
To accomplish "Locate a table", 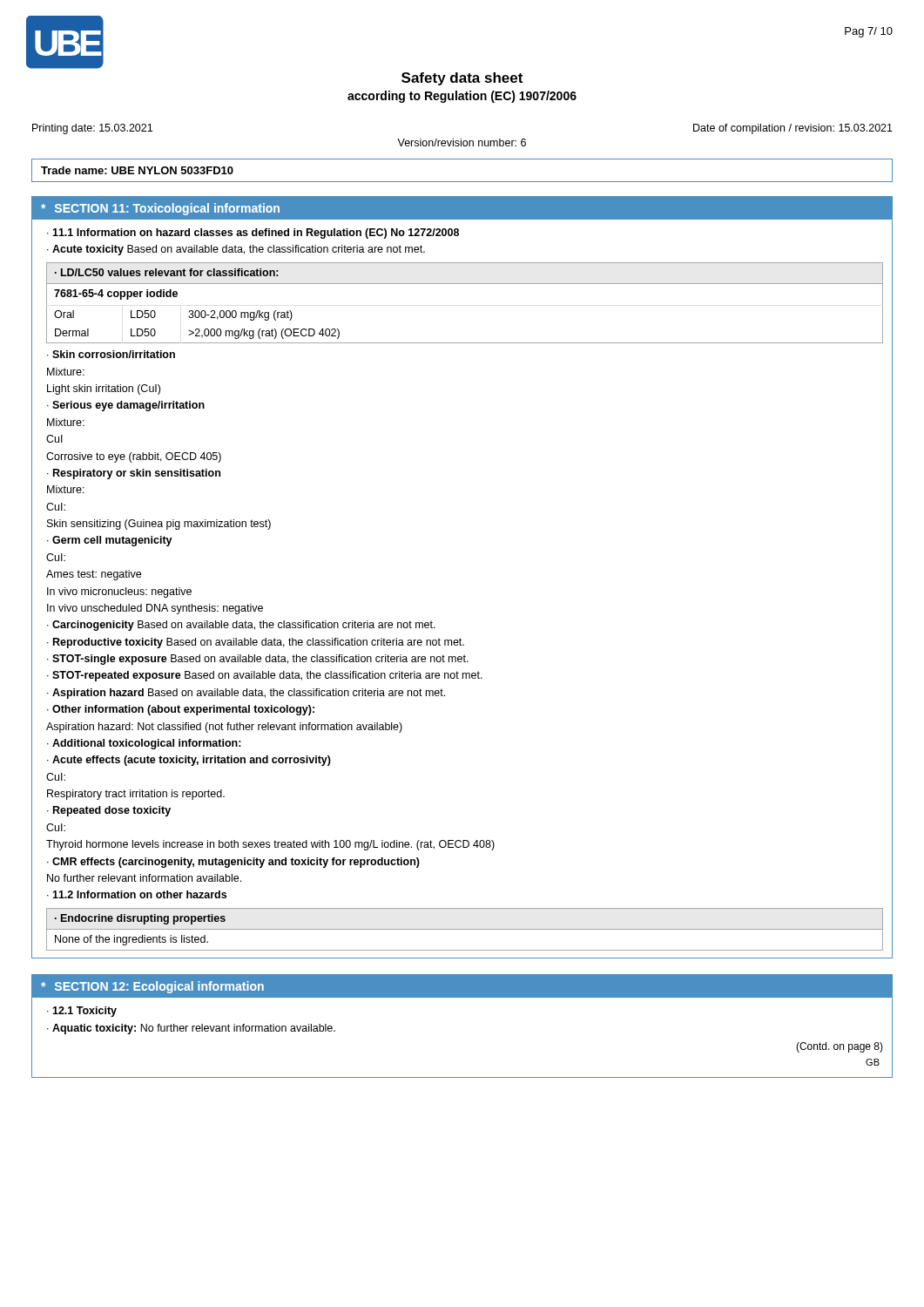I will coord(465,303).
